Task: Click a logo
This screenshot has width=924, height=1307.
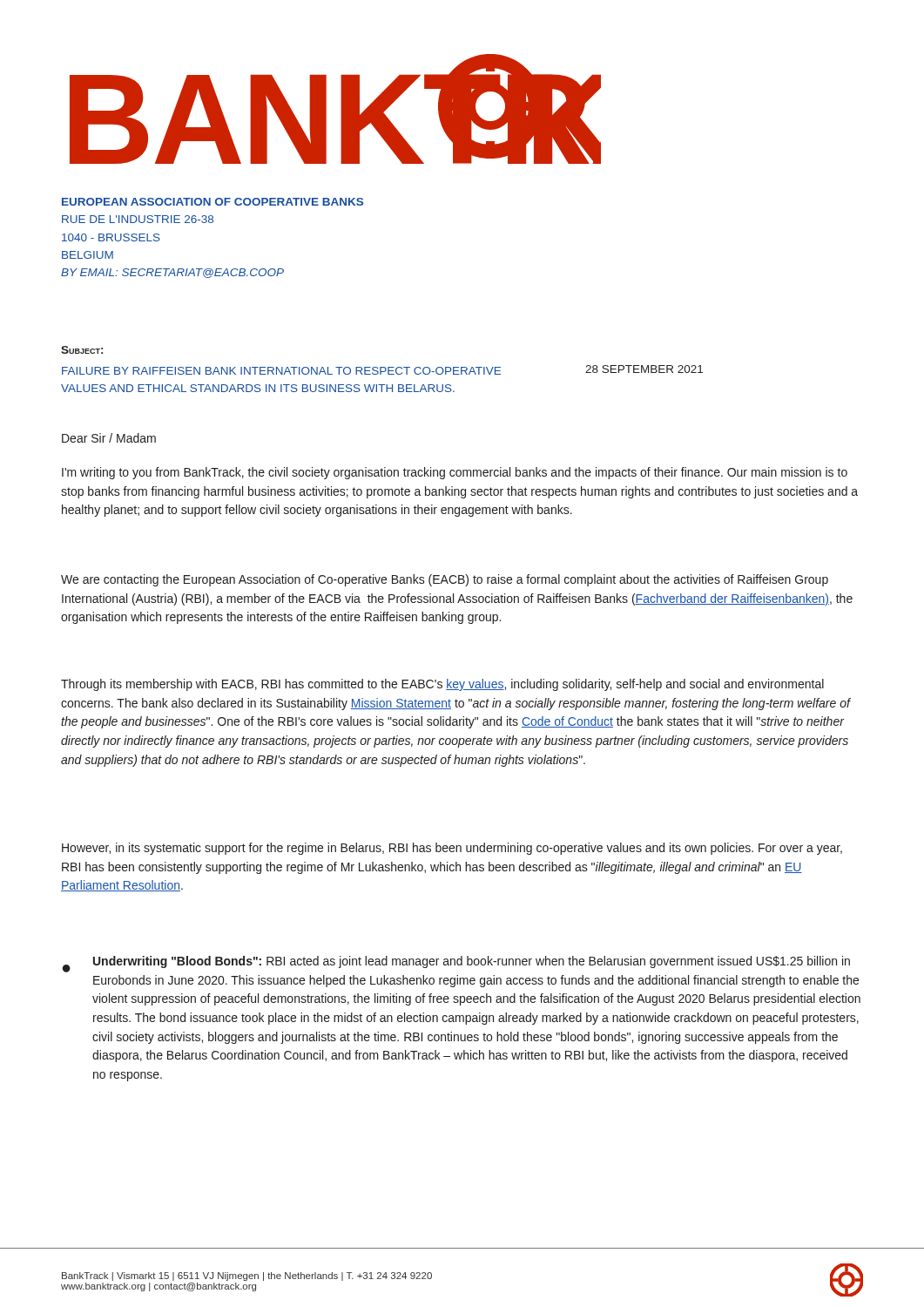Action: [x=322, y=108]
